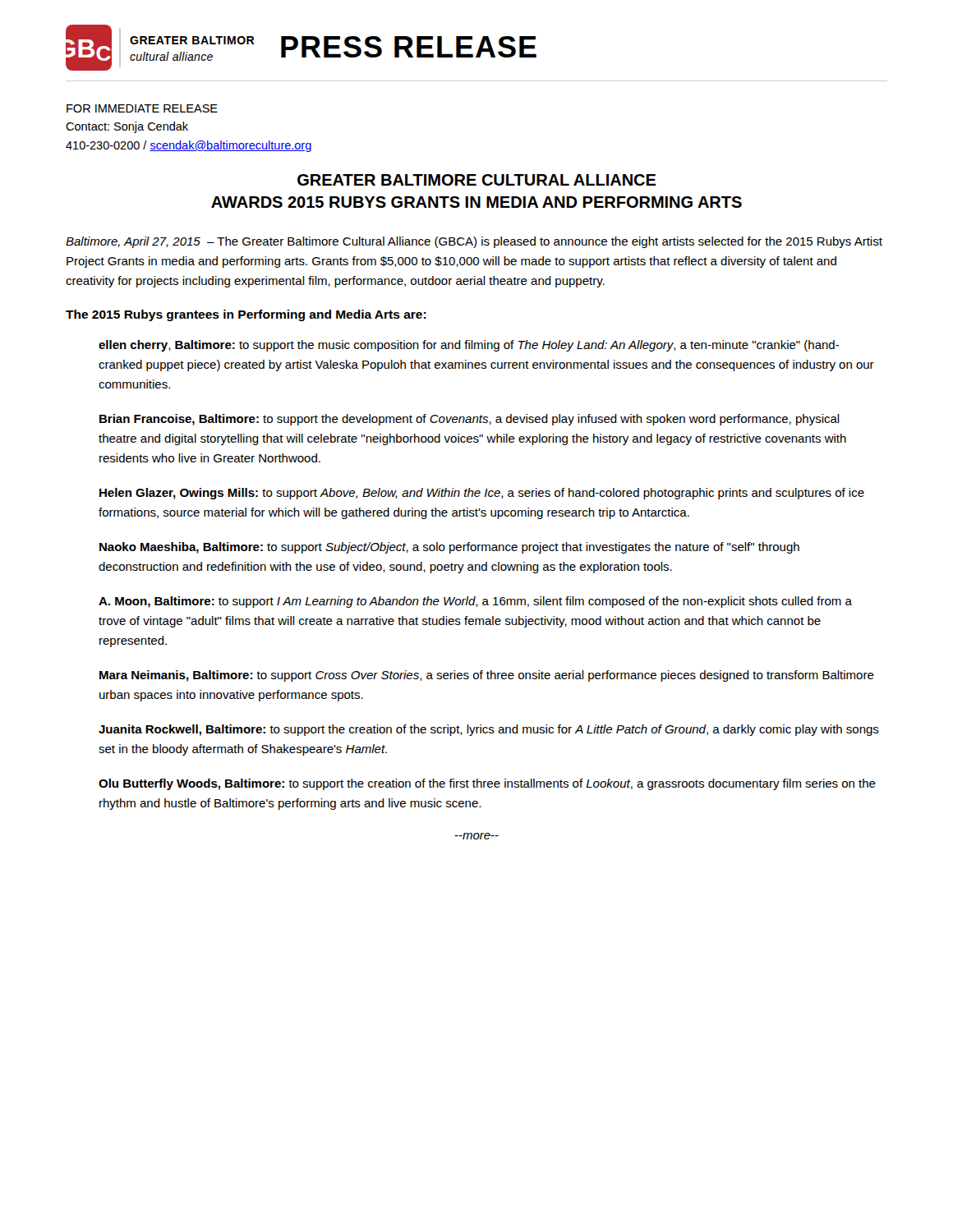953x1232 pixels.
Task: Point to the region starting "The 2015 Rubys grantees in Performing and"
Action: click(x=246, y=314)
